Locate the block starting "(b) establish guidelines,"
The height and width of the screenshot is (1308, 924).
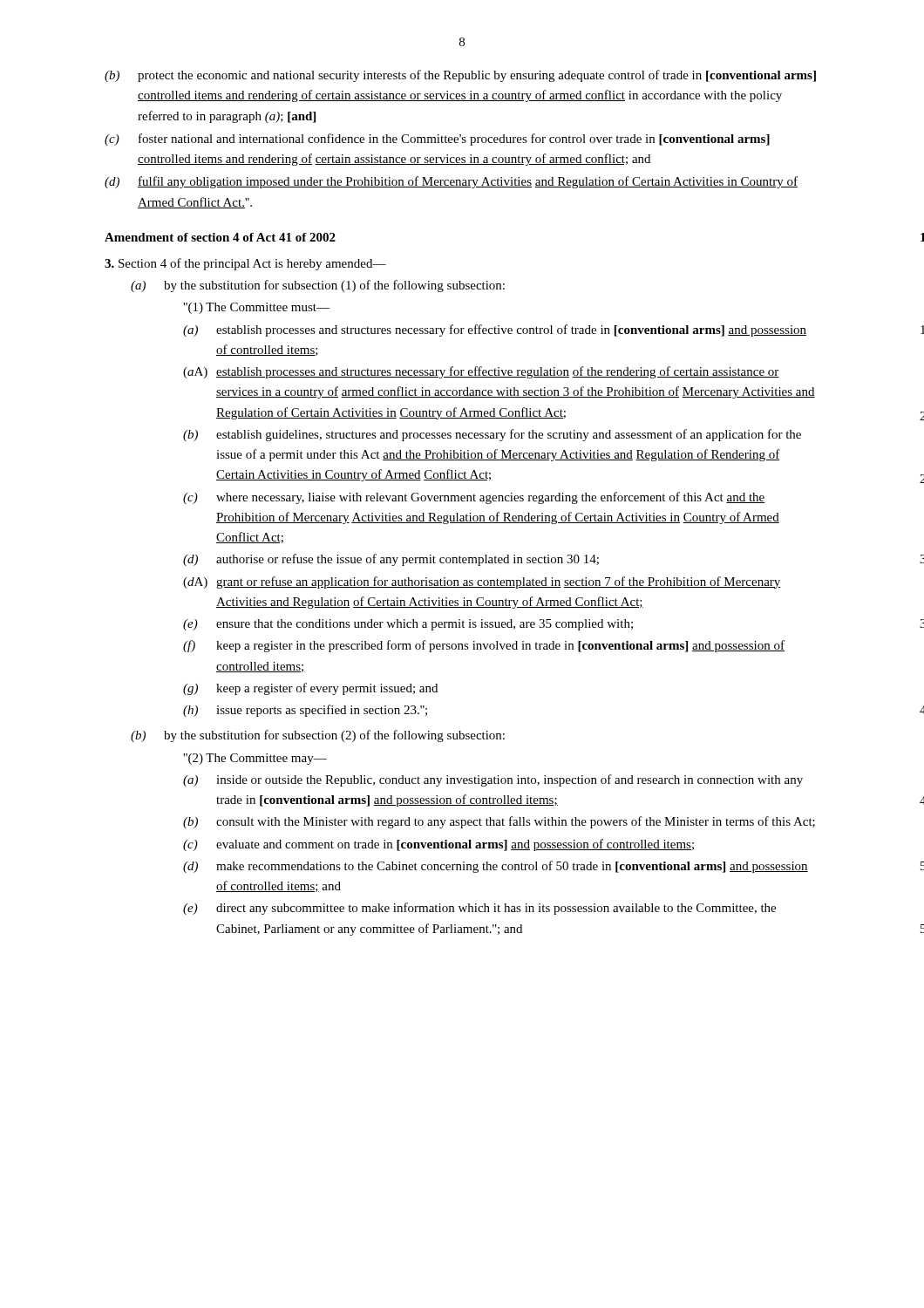tap(501, 455)
